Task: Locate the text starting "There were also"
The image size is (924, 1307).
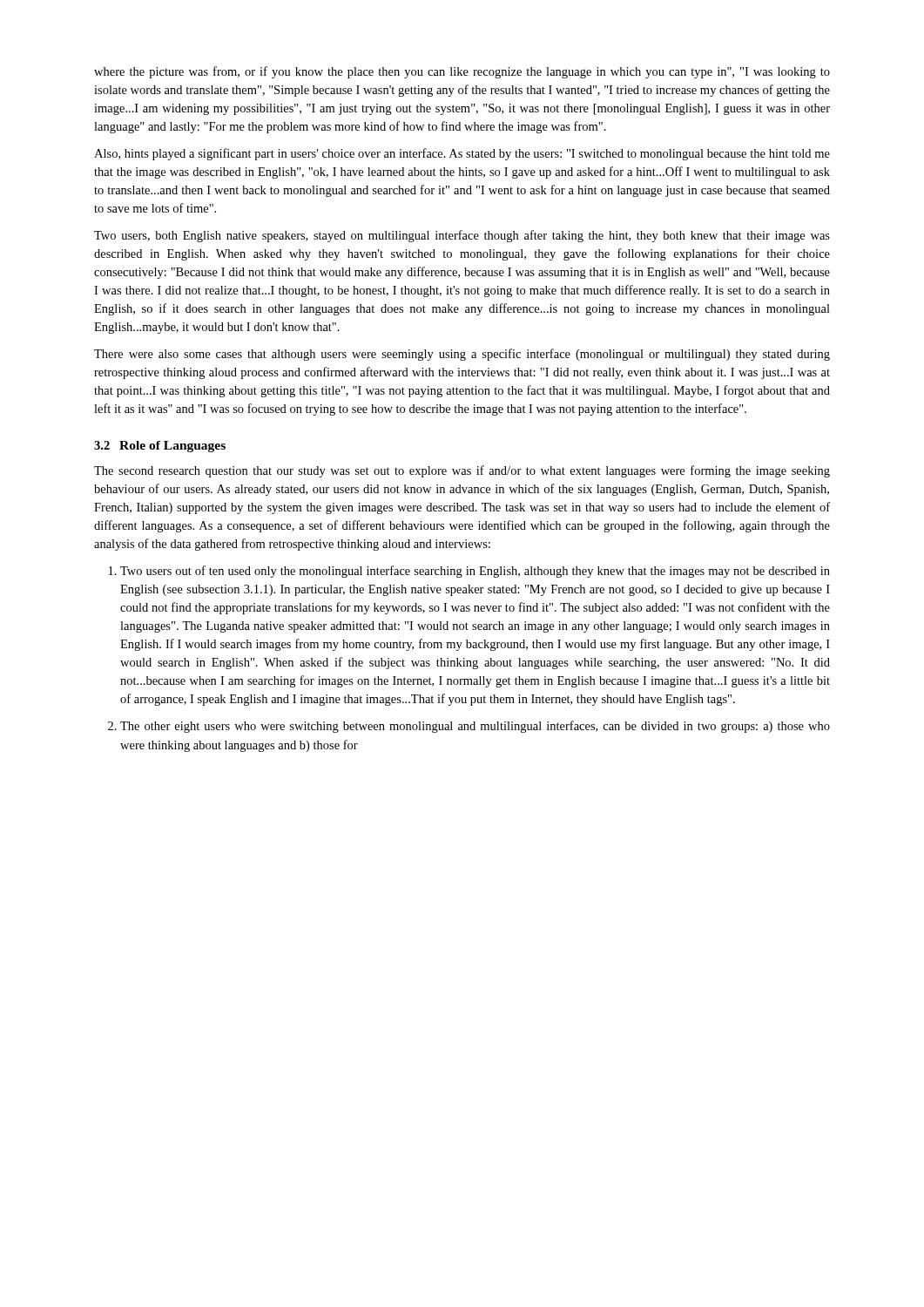Action: 462,382
